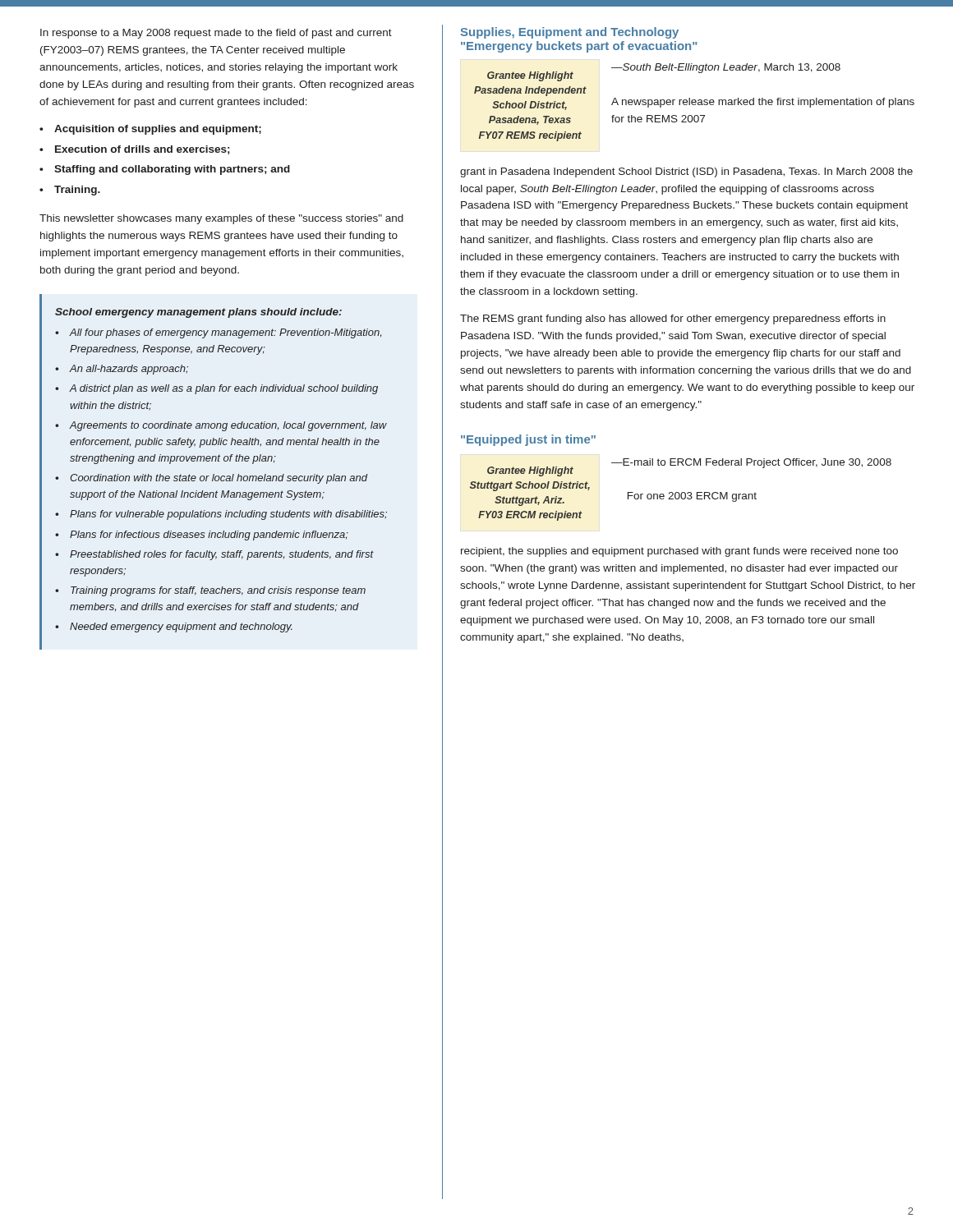Viewport: 953px width, 1232px height.
Task: Point to the block beginning "• Staffing and collaborating"
Action: coord(165,170)
